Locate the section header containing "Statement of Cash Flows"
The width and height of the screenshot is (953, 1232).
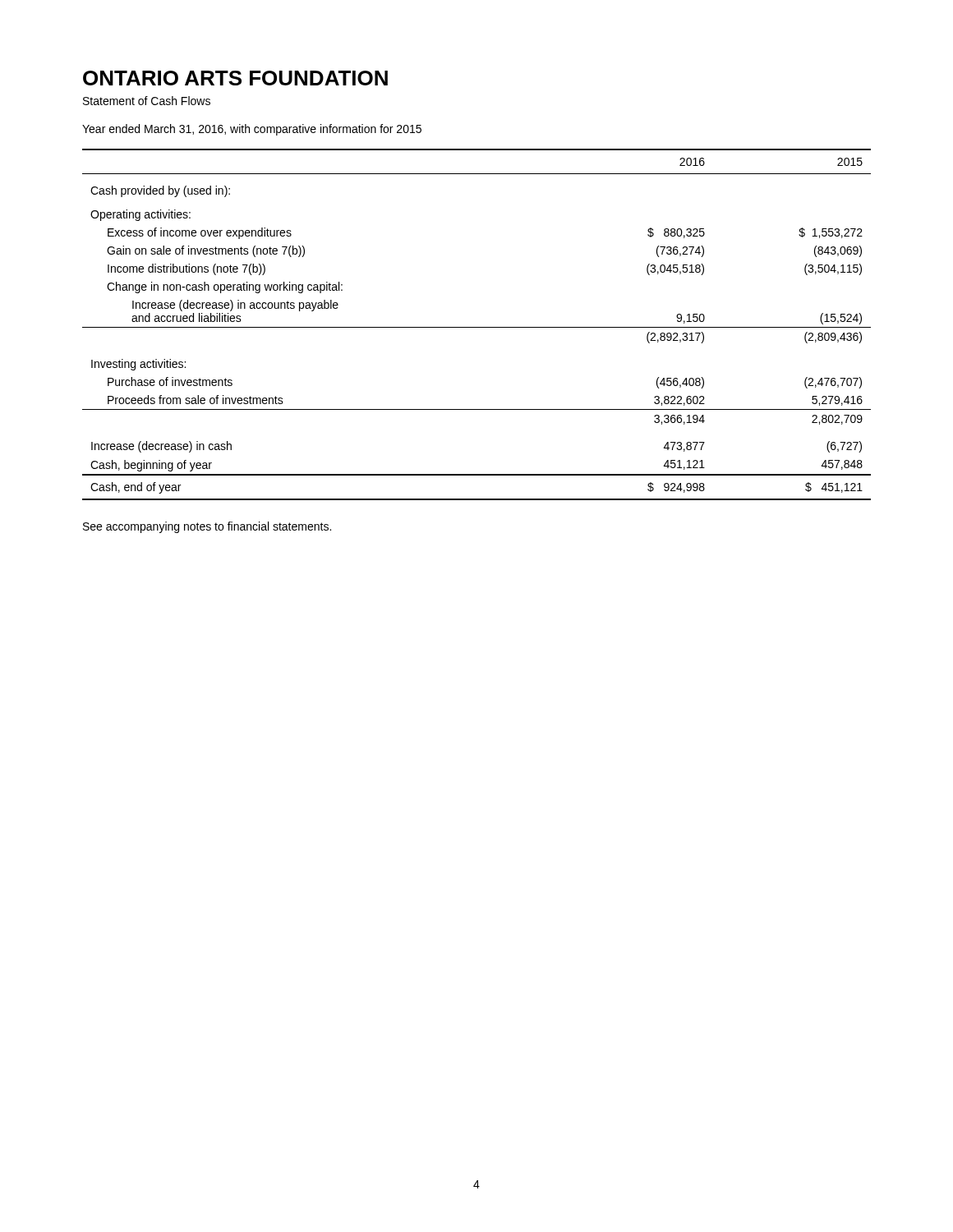(146, 101)
